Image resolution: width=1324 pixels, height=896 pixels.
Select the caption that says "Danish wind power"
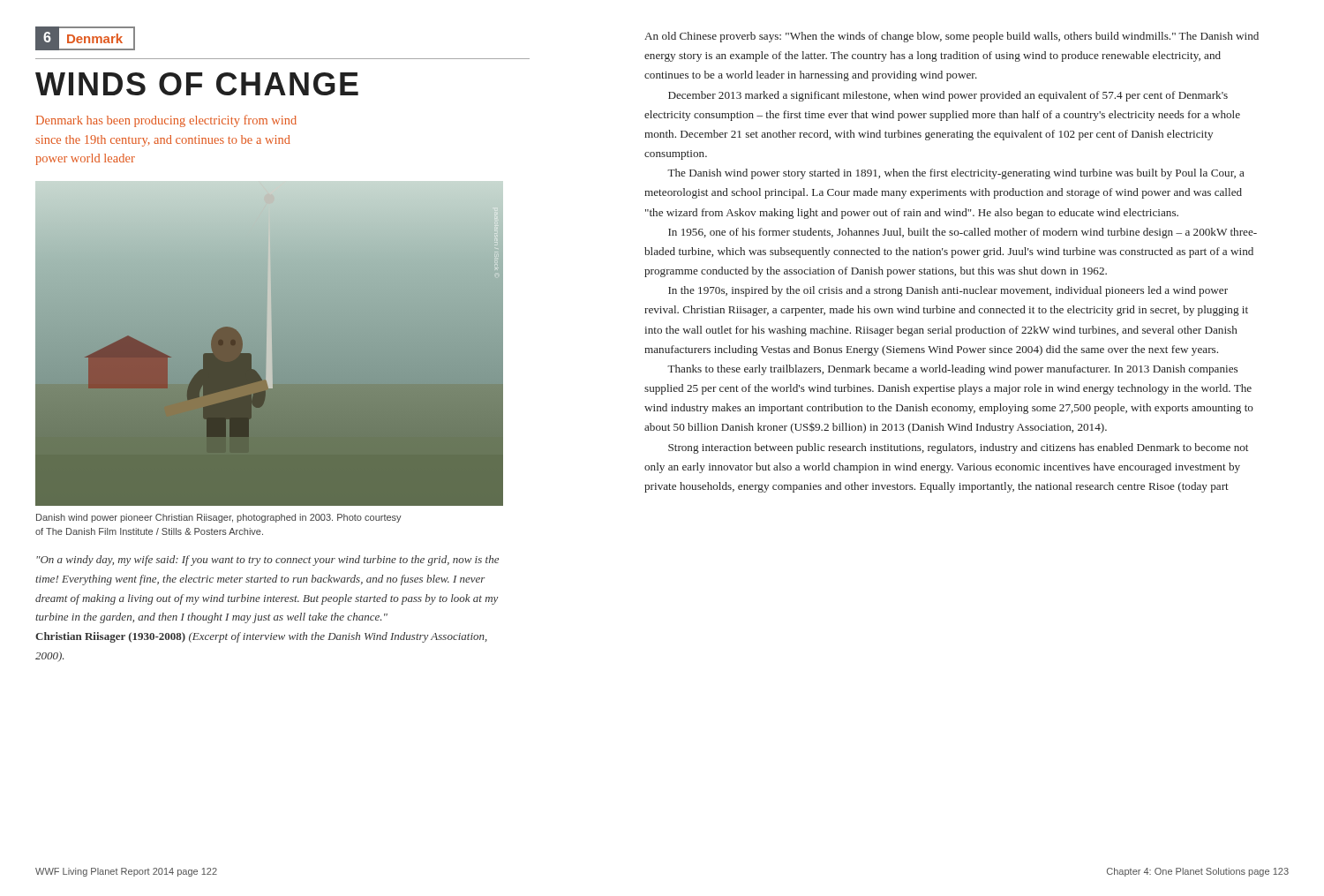coord(218,524)
